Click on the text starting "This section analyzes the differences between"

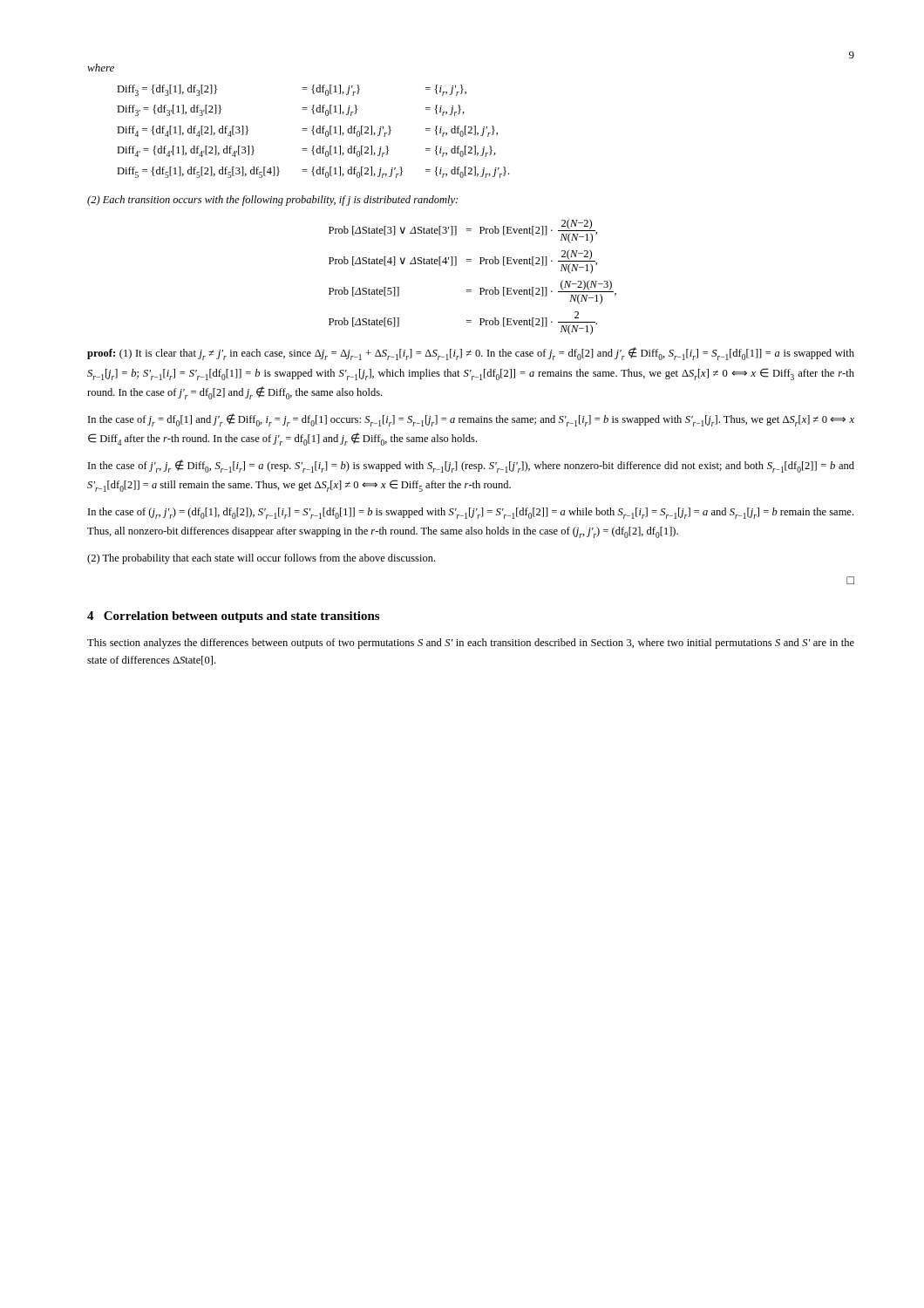(471, 651)
